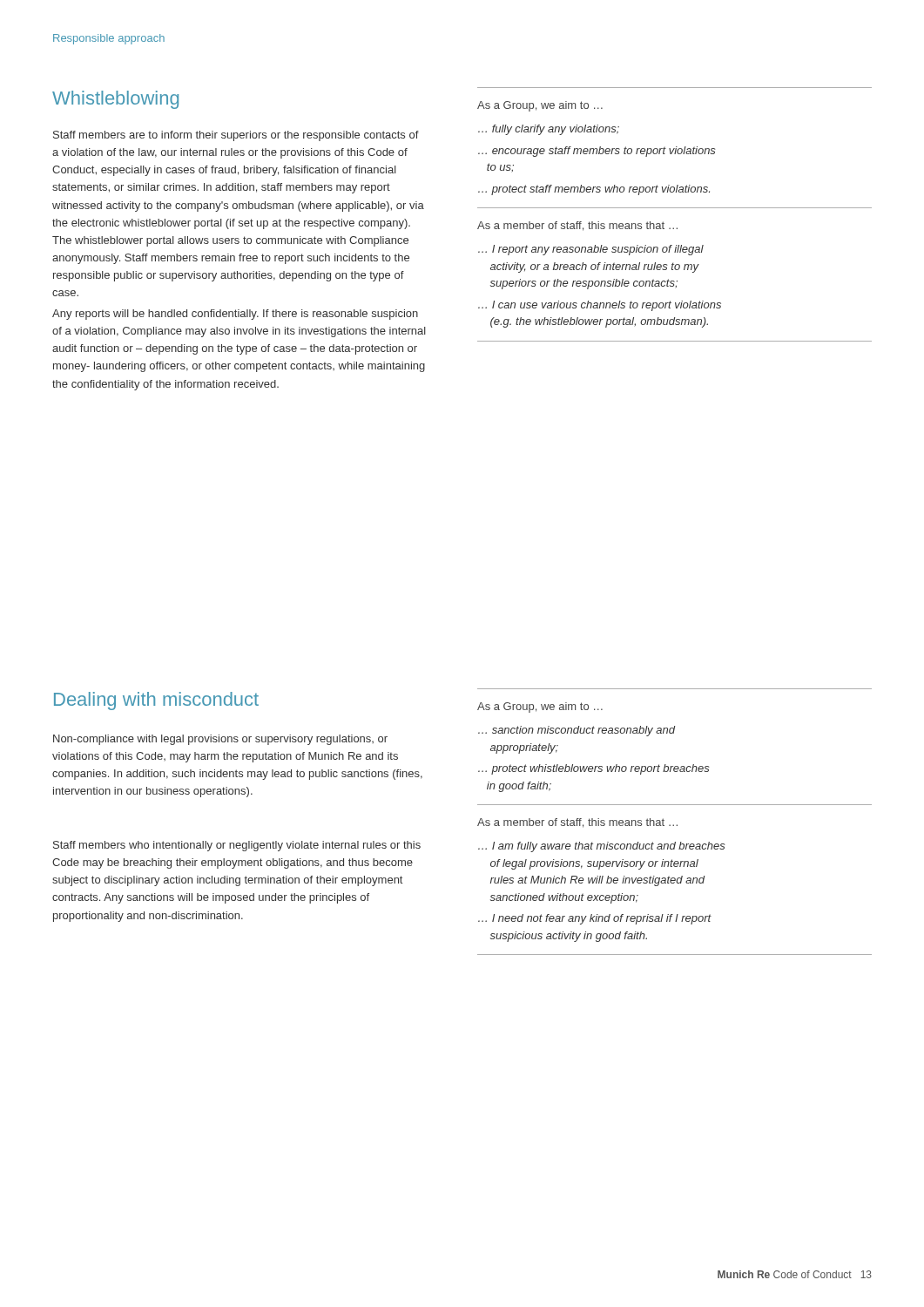Click the passage that begins "Non-compliance with legal provisions or supervisory"
Screen dimensions: 1307x924
pyautogui.click(x=238, y=765)
